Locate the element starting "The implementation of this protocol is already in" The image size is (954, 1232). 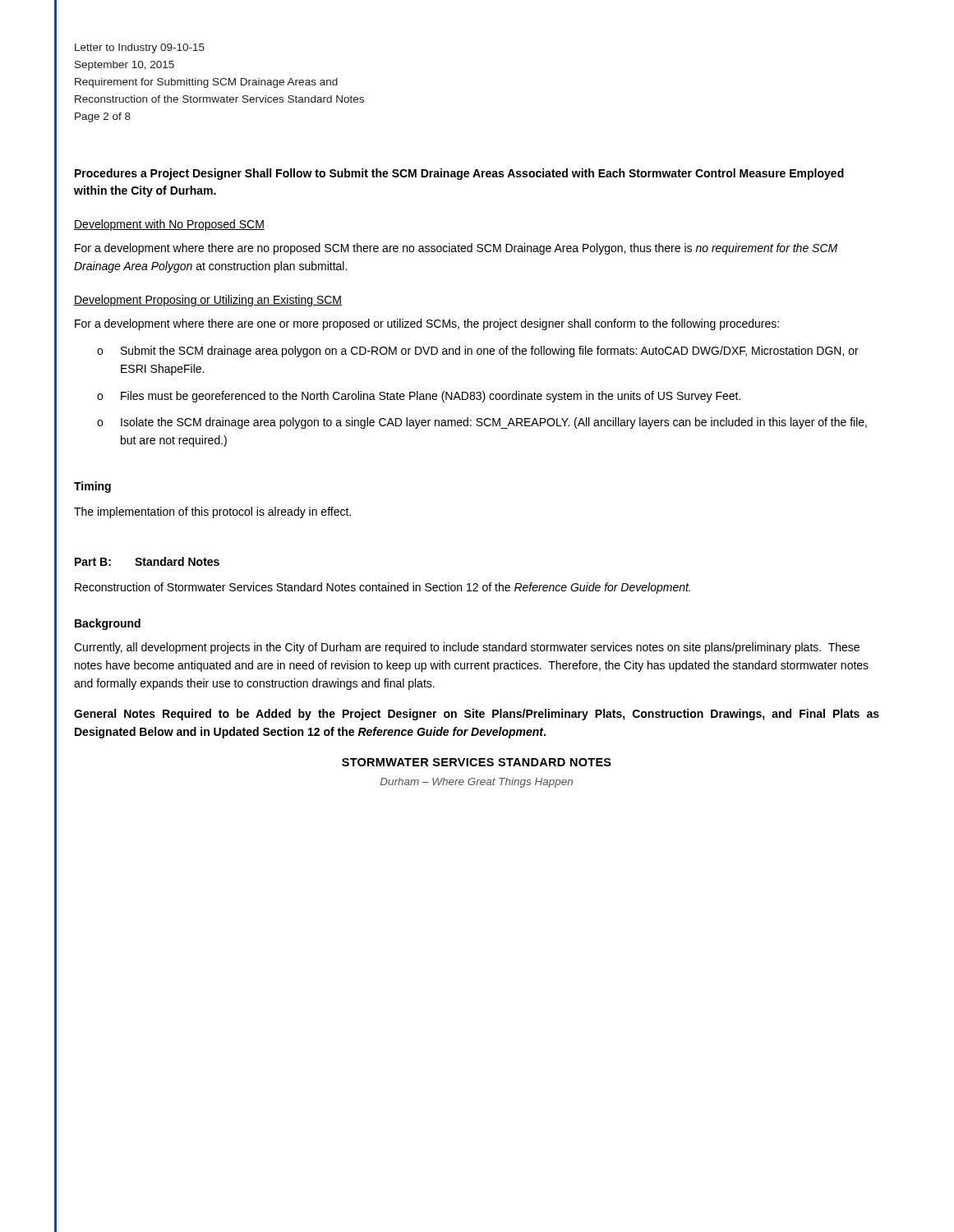tap(213, 511)
